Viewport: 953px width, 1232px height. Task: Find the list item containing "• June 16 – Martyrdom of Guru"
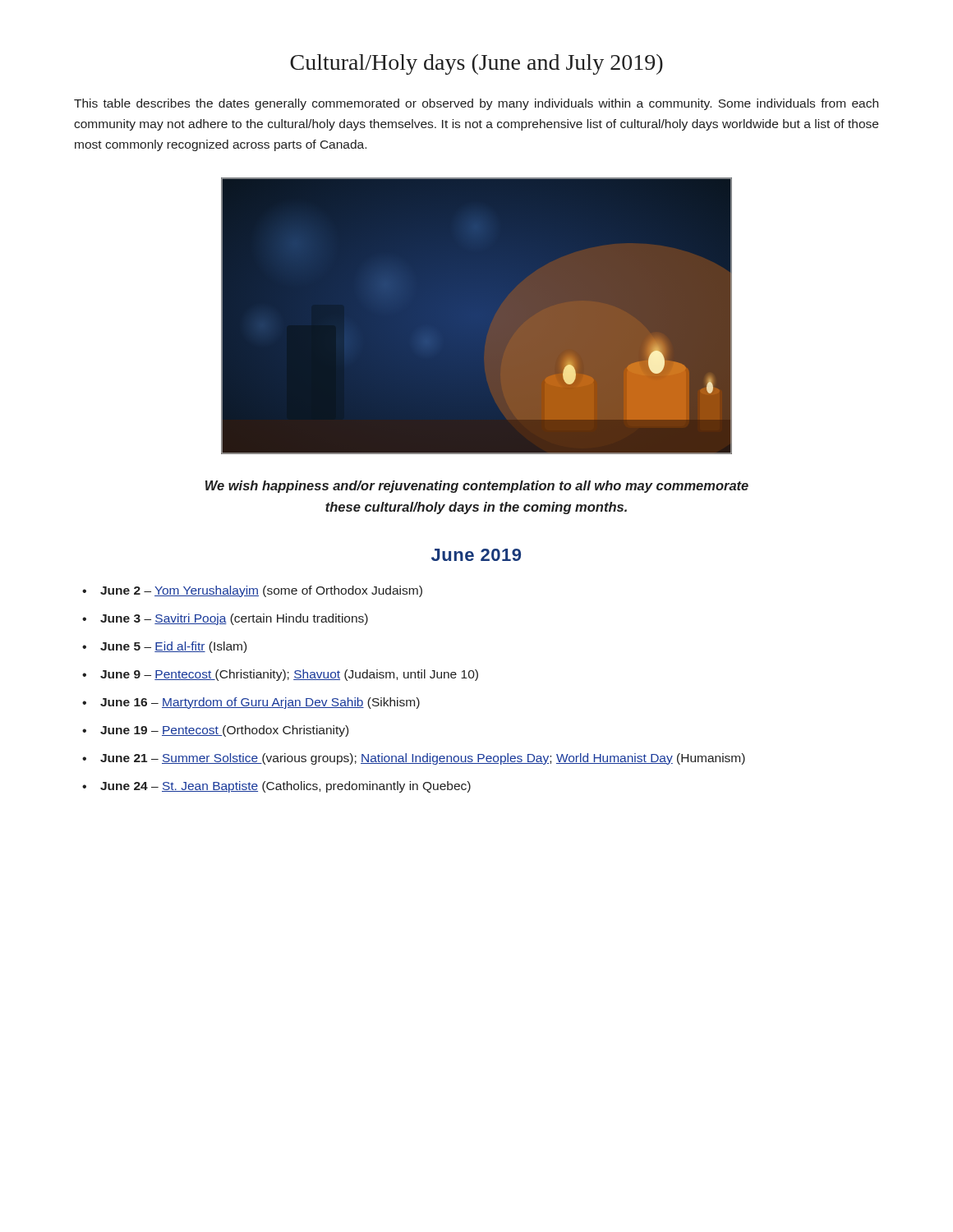click(251, 703)
